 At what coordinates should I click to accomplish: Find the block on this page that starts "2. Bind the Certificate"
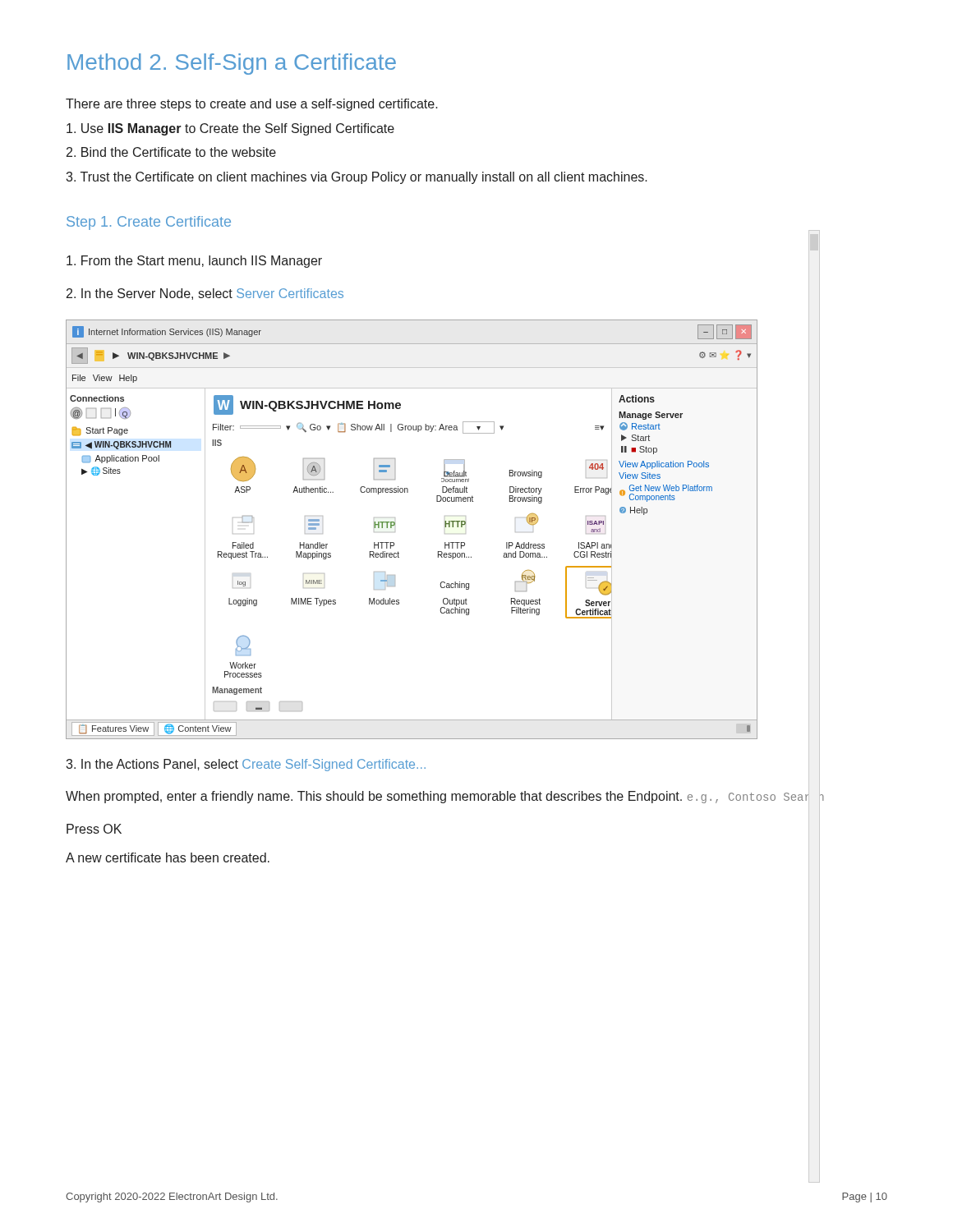coord(171,153)
